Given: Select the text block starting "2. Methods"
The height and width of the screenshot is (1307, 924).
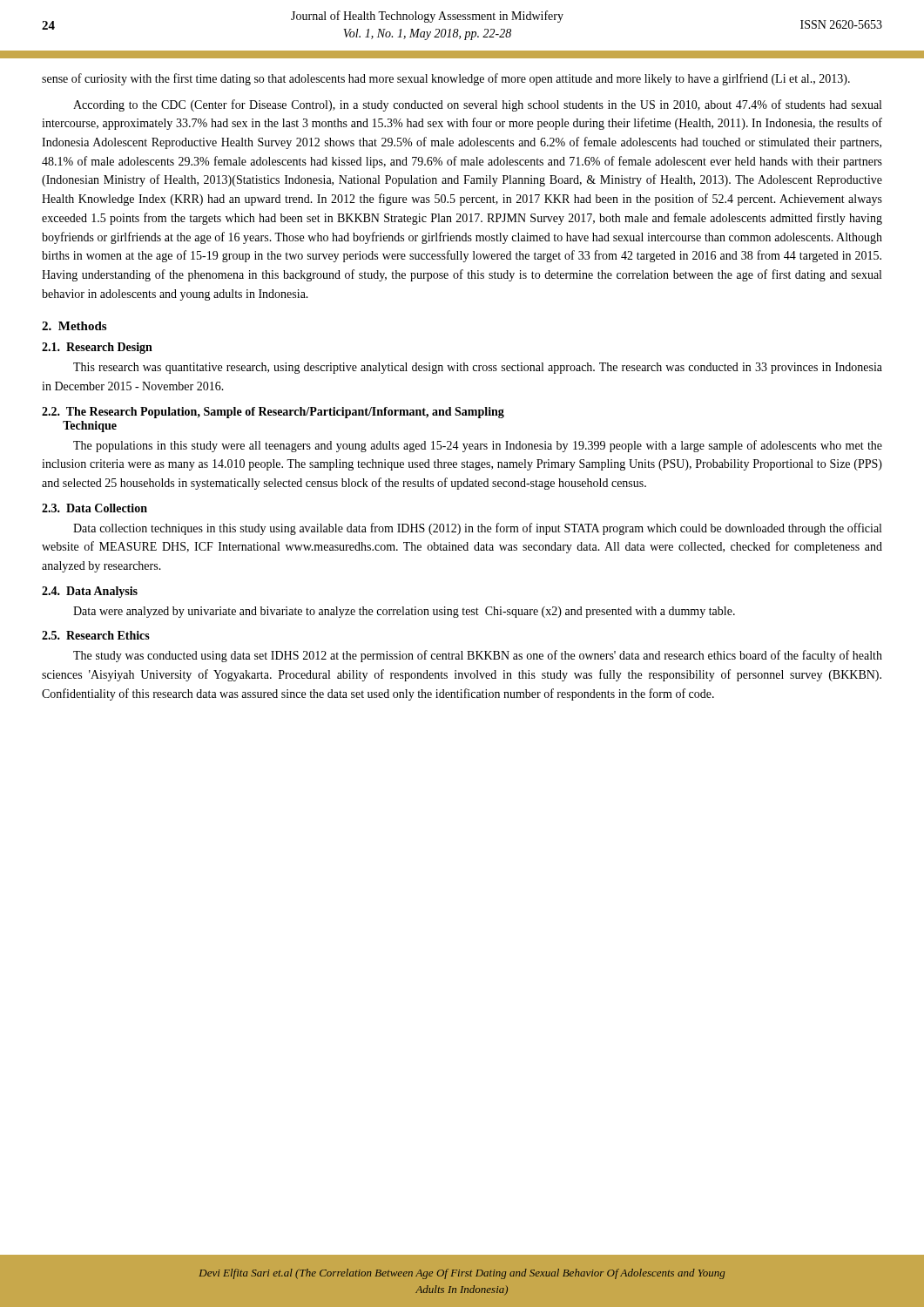Looking at the screenshot, I should coord(74,326).
